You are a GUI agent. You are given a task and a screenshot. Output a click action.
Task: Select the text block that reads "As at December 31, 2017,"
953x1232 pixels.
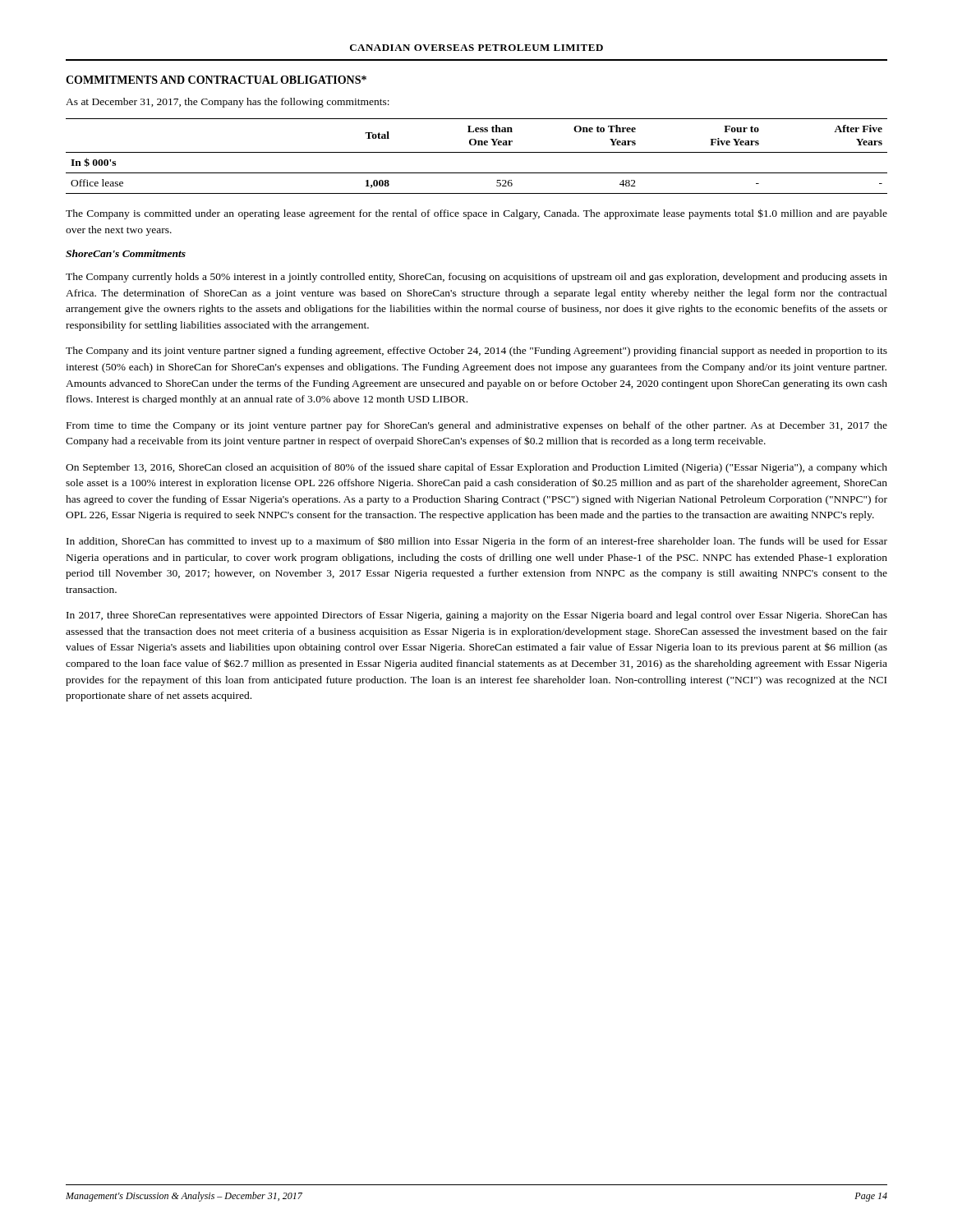pos(228,101)
